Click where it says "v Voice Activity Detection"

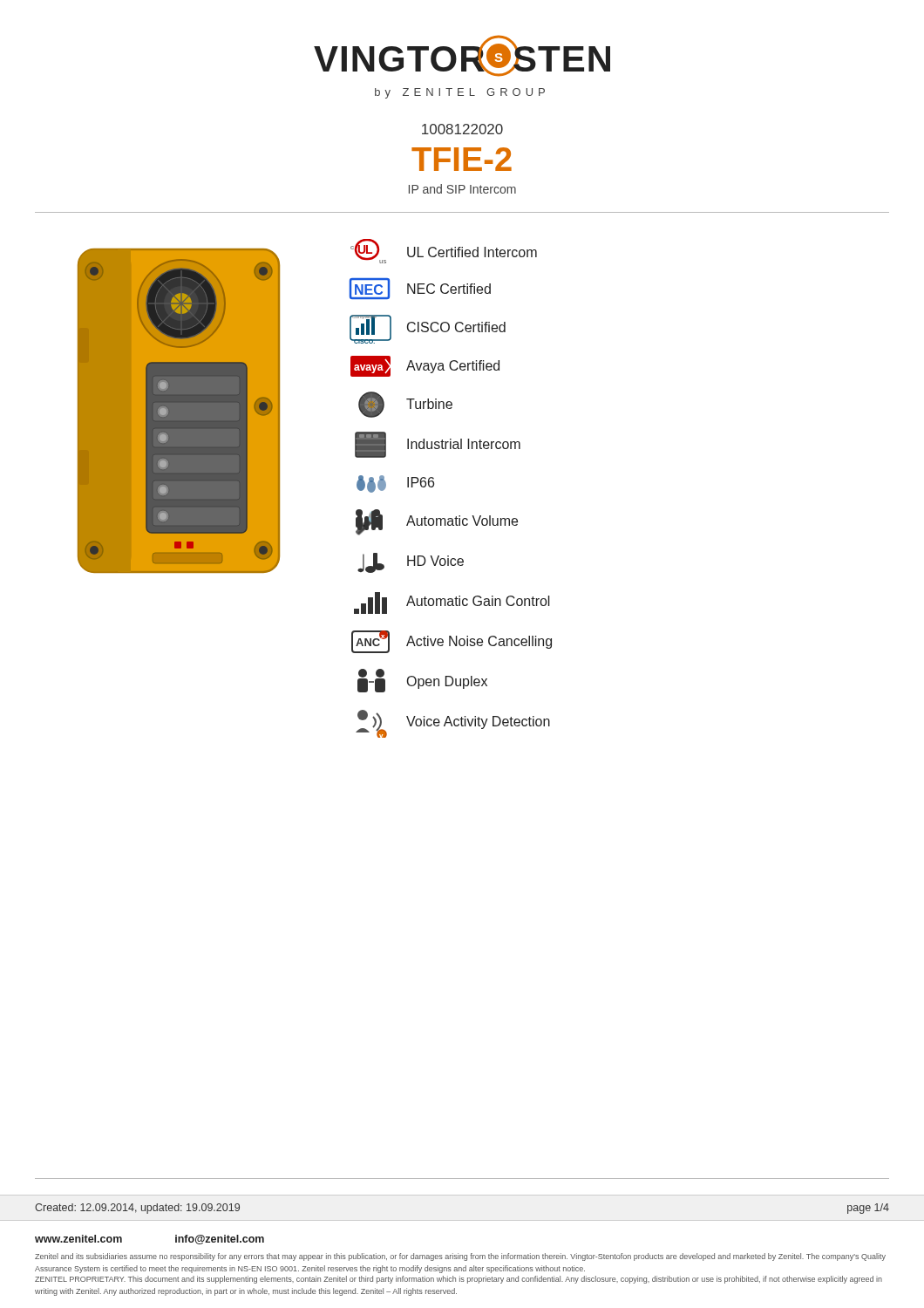pos(450,722)
